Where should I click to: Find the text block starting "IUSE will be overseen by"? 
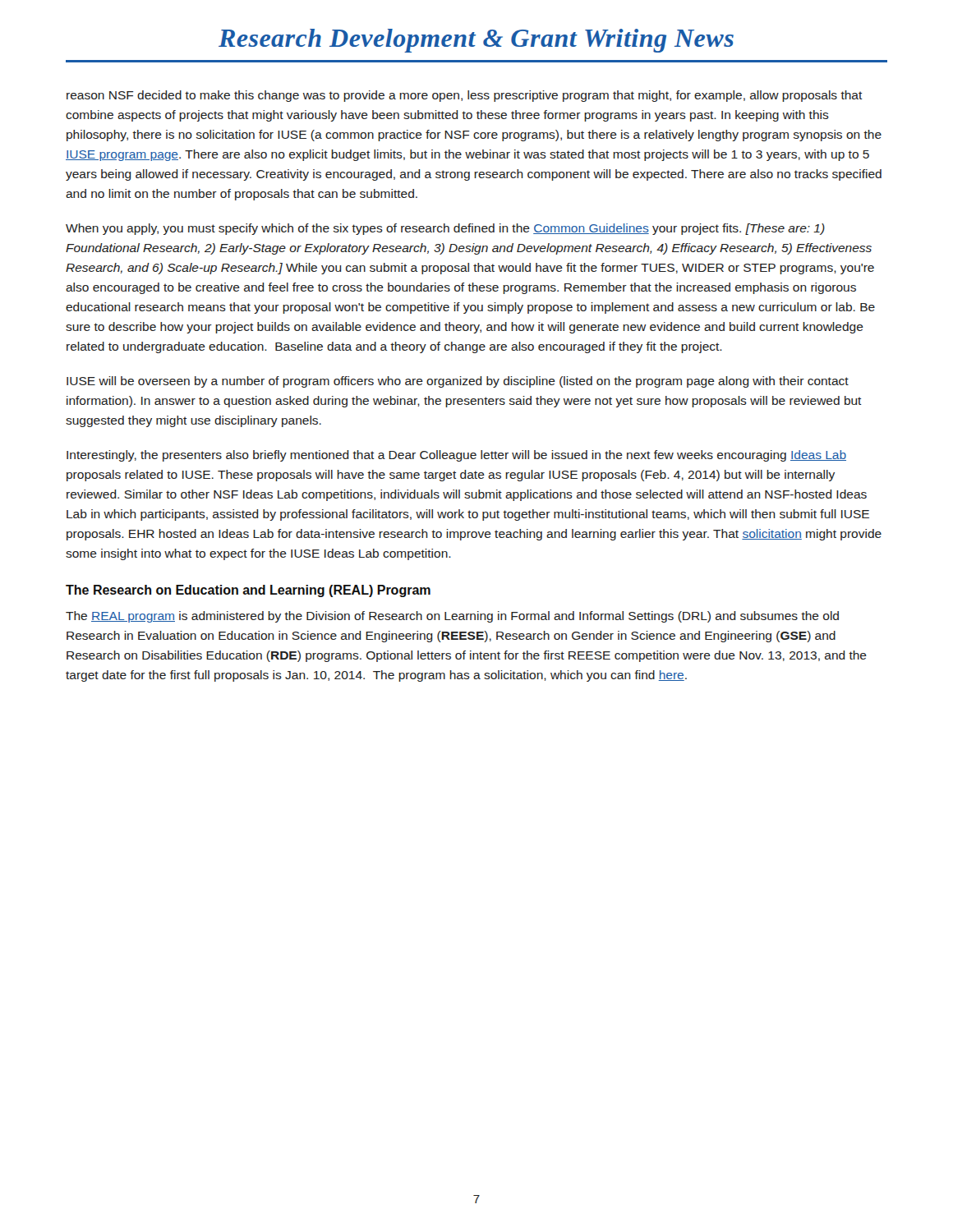point(464,401)
